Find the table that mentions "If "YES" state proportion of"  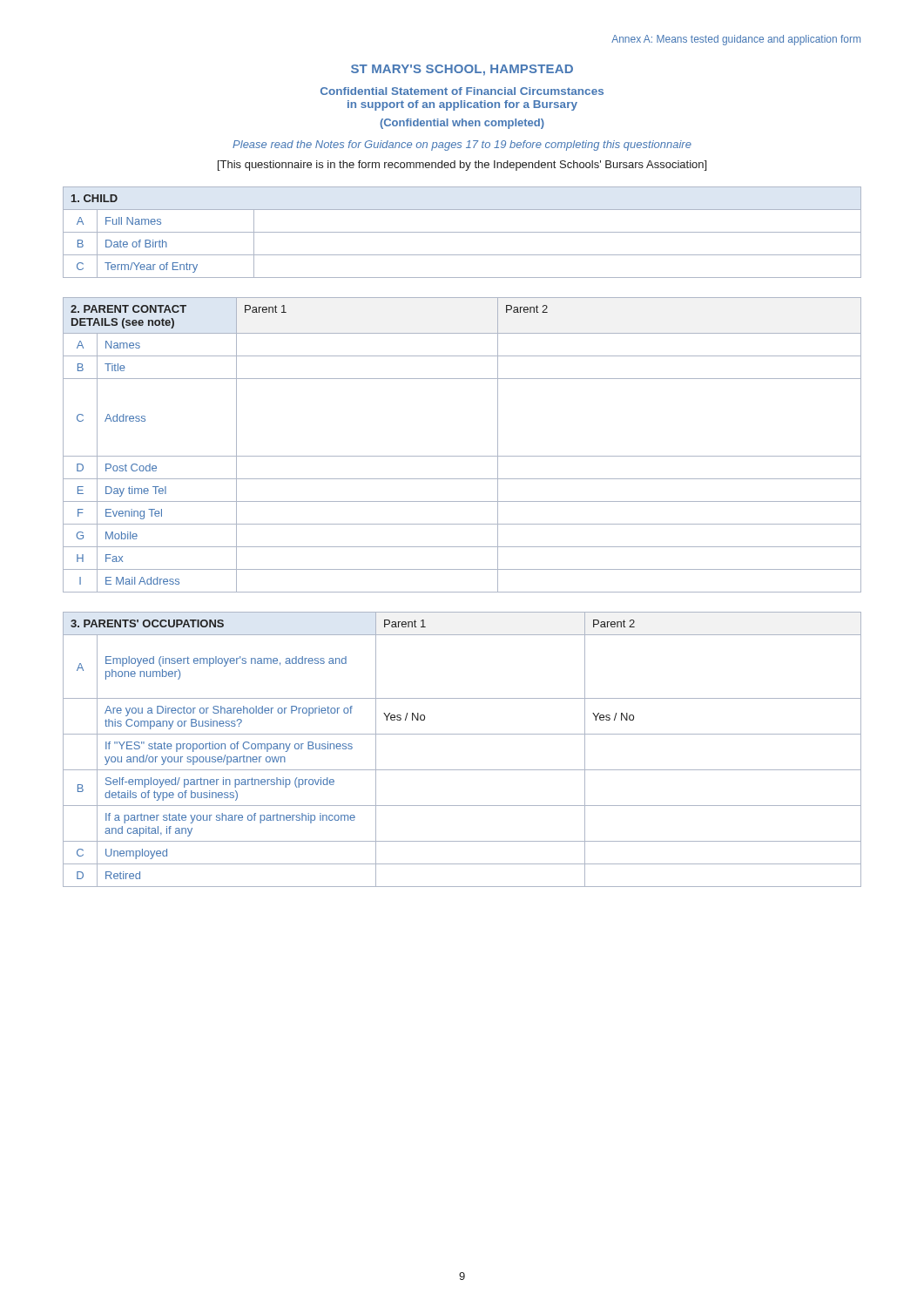462,749
